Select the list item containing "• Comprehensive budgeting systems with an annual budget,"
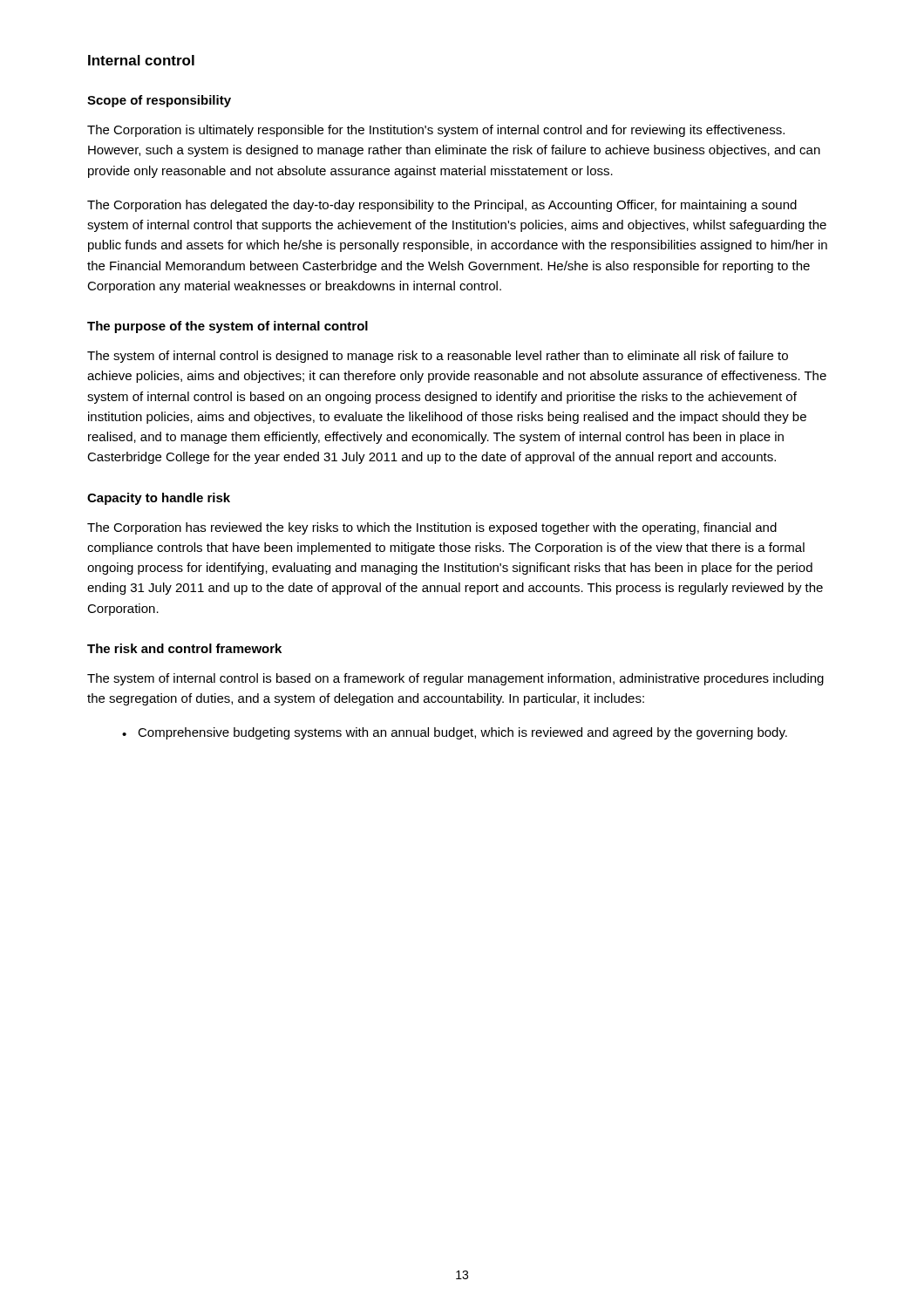 (x=455, y=733)
